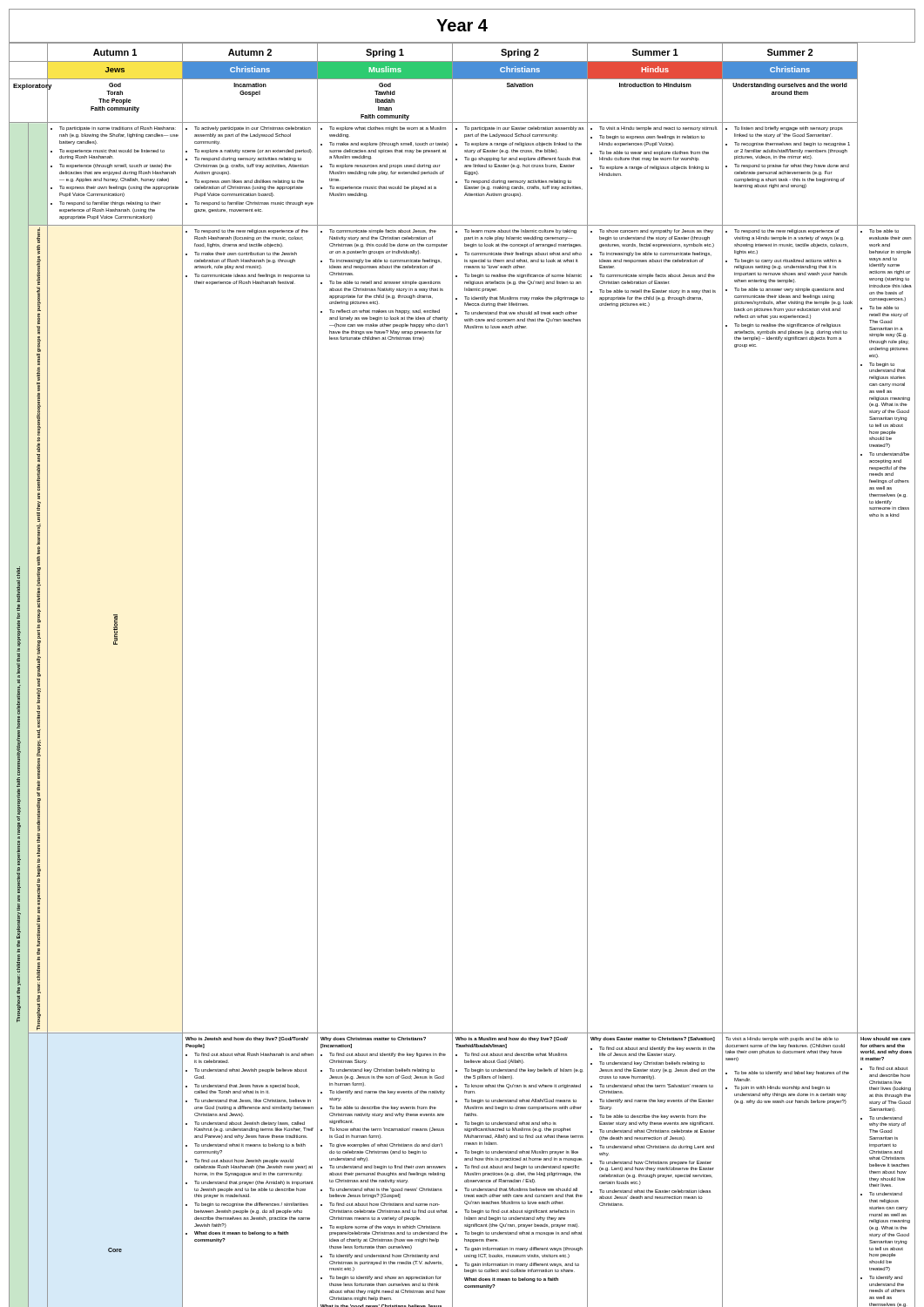Click the title
Image resolution: width=924 pixels, height=1307 pixels.
[462, 25]
